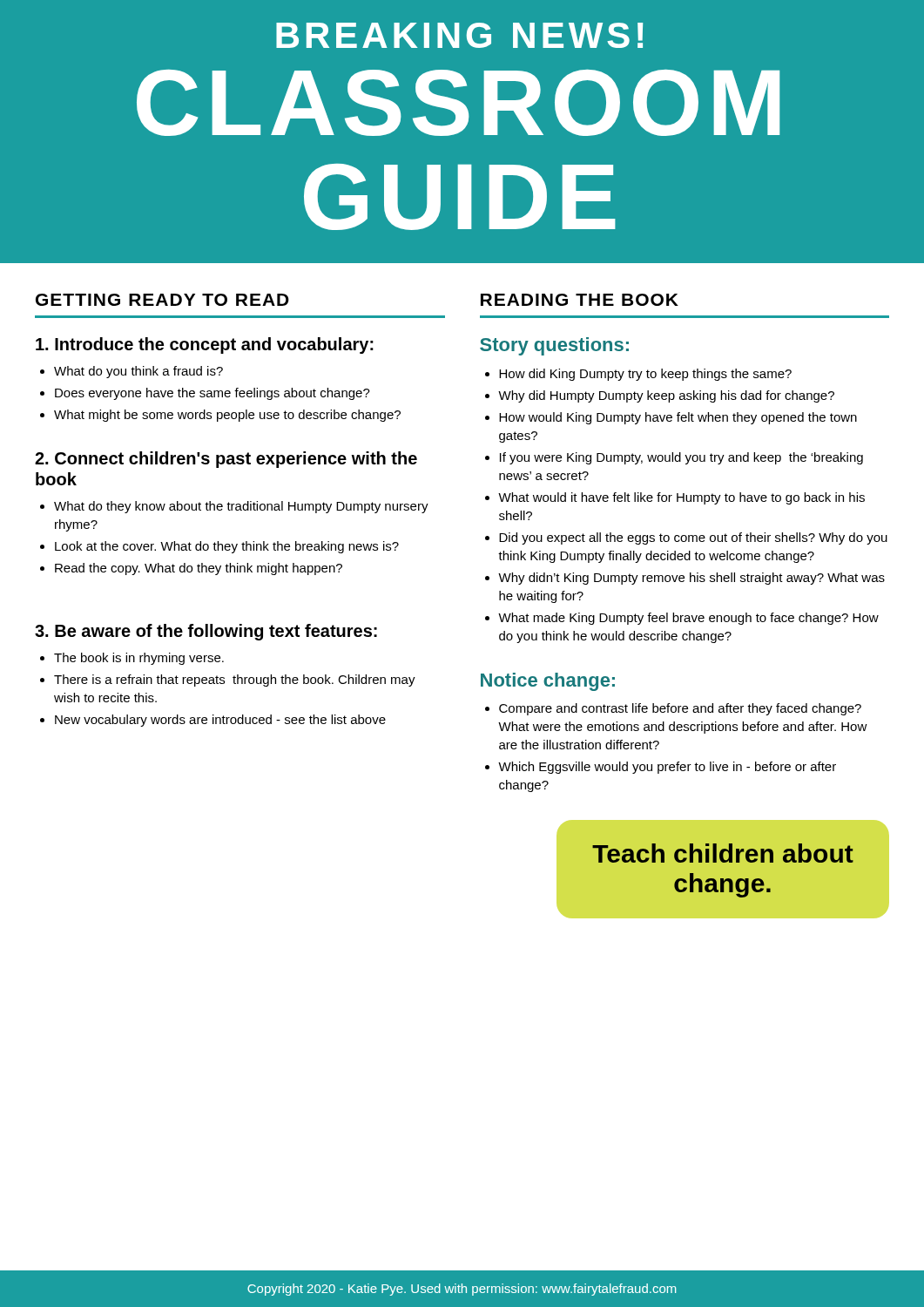The width and height of the screenshot is (924, 1307).
Task: Click on the section header that reads "Story questions:"
Action: tap(554, 346)
